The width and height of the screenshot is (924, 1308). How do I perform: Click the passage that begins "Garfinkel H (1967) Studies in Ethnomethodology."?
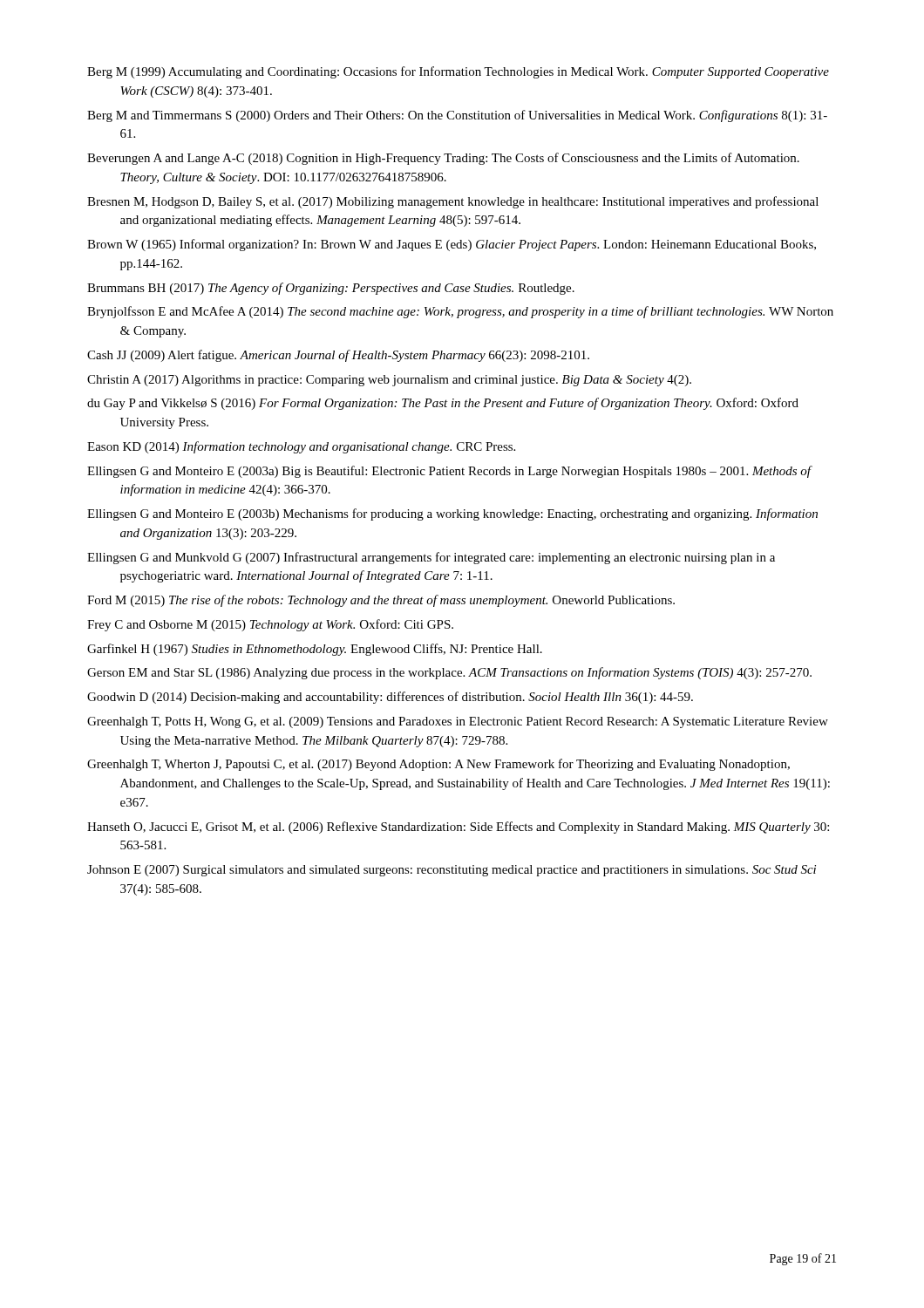pyautogui.click(x=315, y=648)
